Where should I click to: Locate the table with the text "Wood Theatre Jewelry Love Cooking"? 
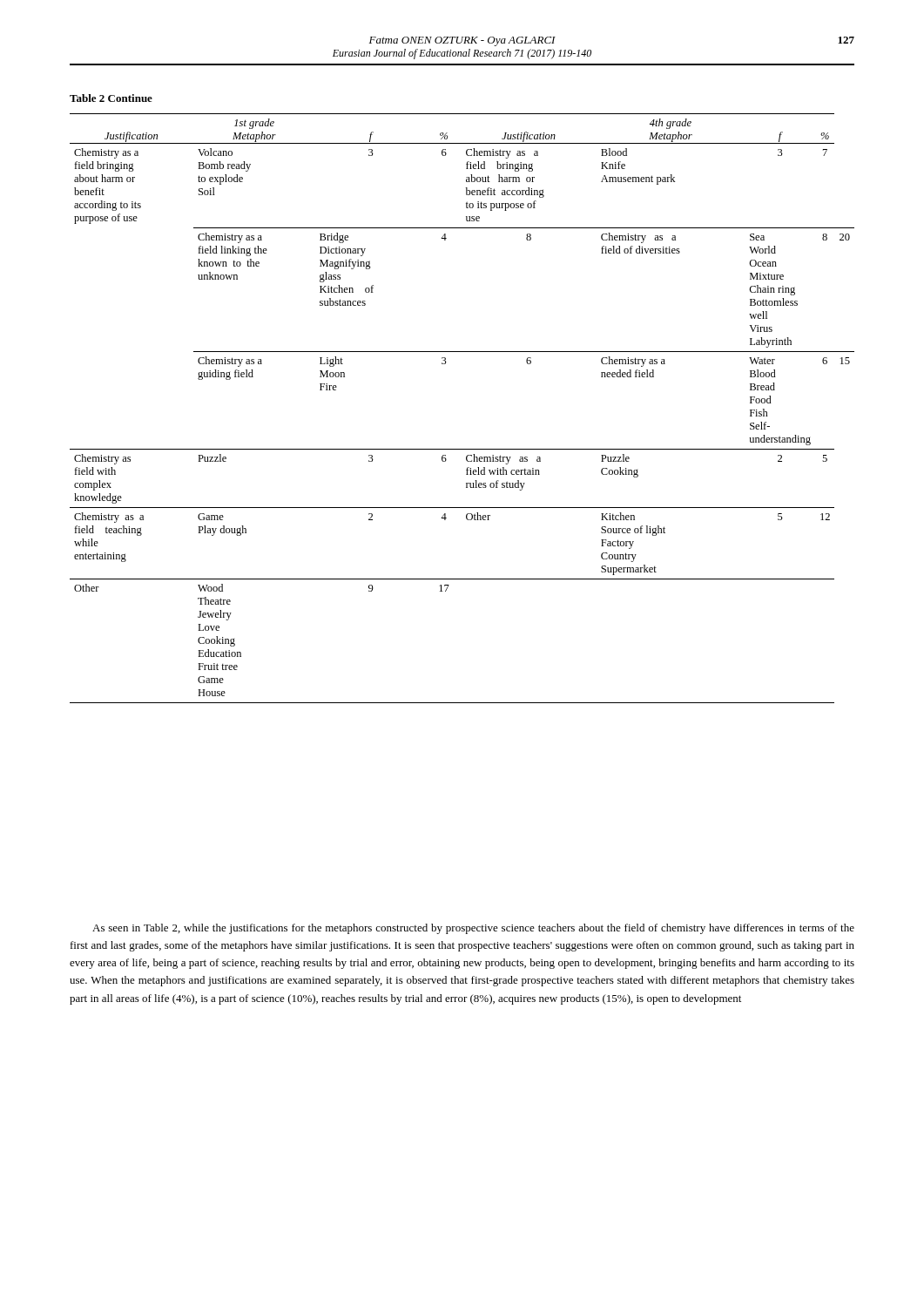coord(462,408)
